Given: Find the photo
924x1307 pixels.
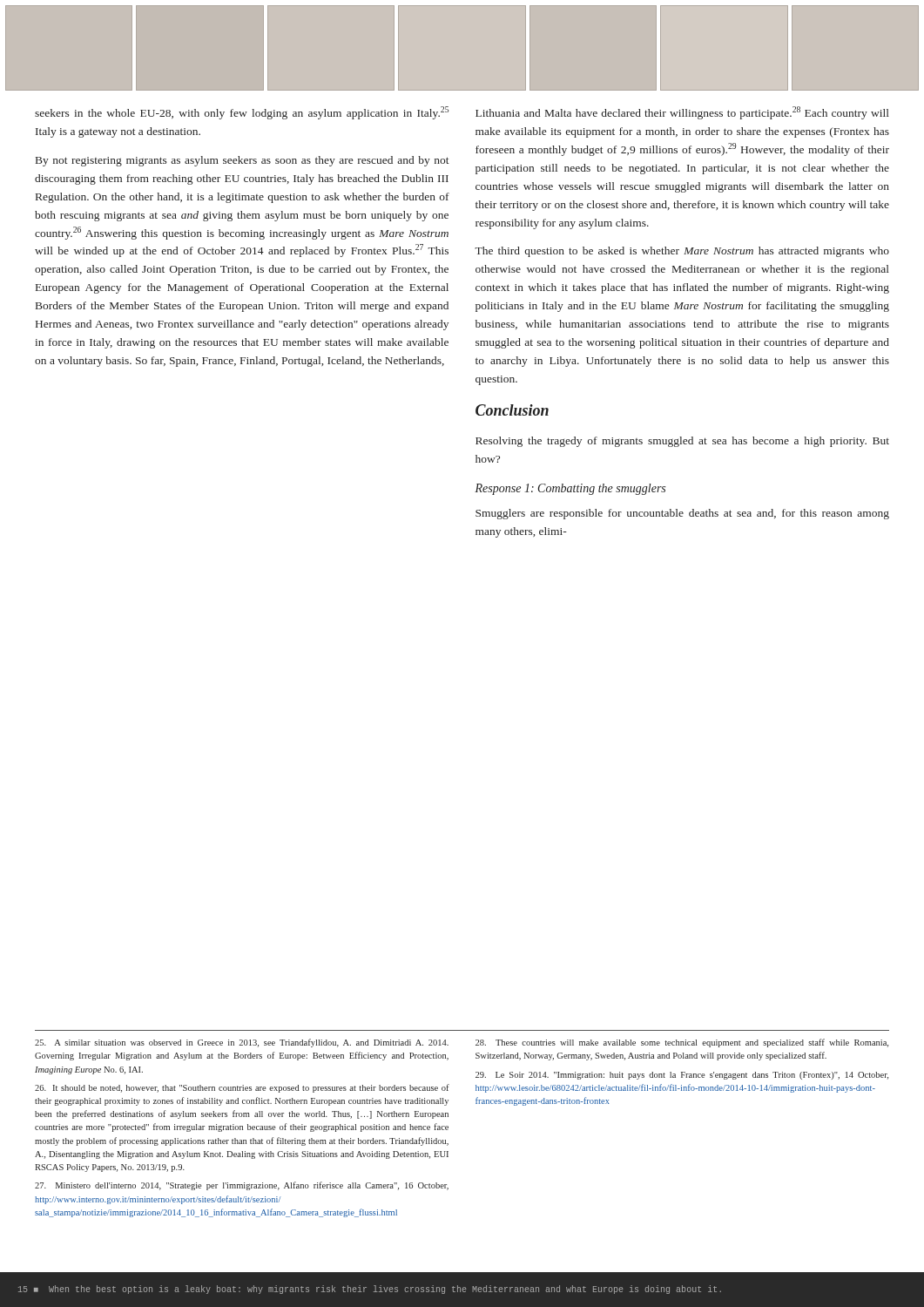Looking at the screenshot, I should (x=462, y=48).
